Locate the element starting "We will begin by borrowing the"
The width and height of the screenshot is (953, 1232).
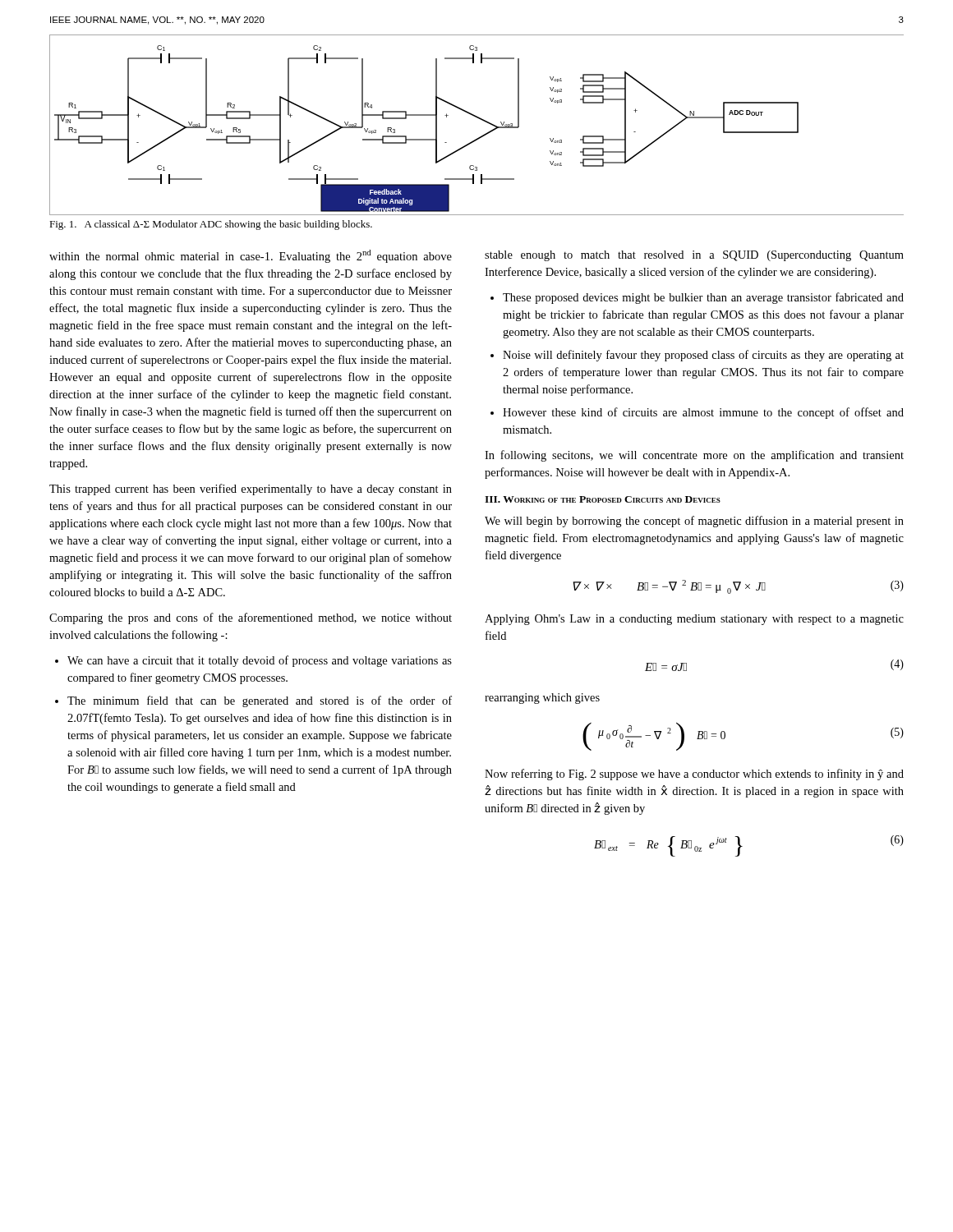click(694, 539)
